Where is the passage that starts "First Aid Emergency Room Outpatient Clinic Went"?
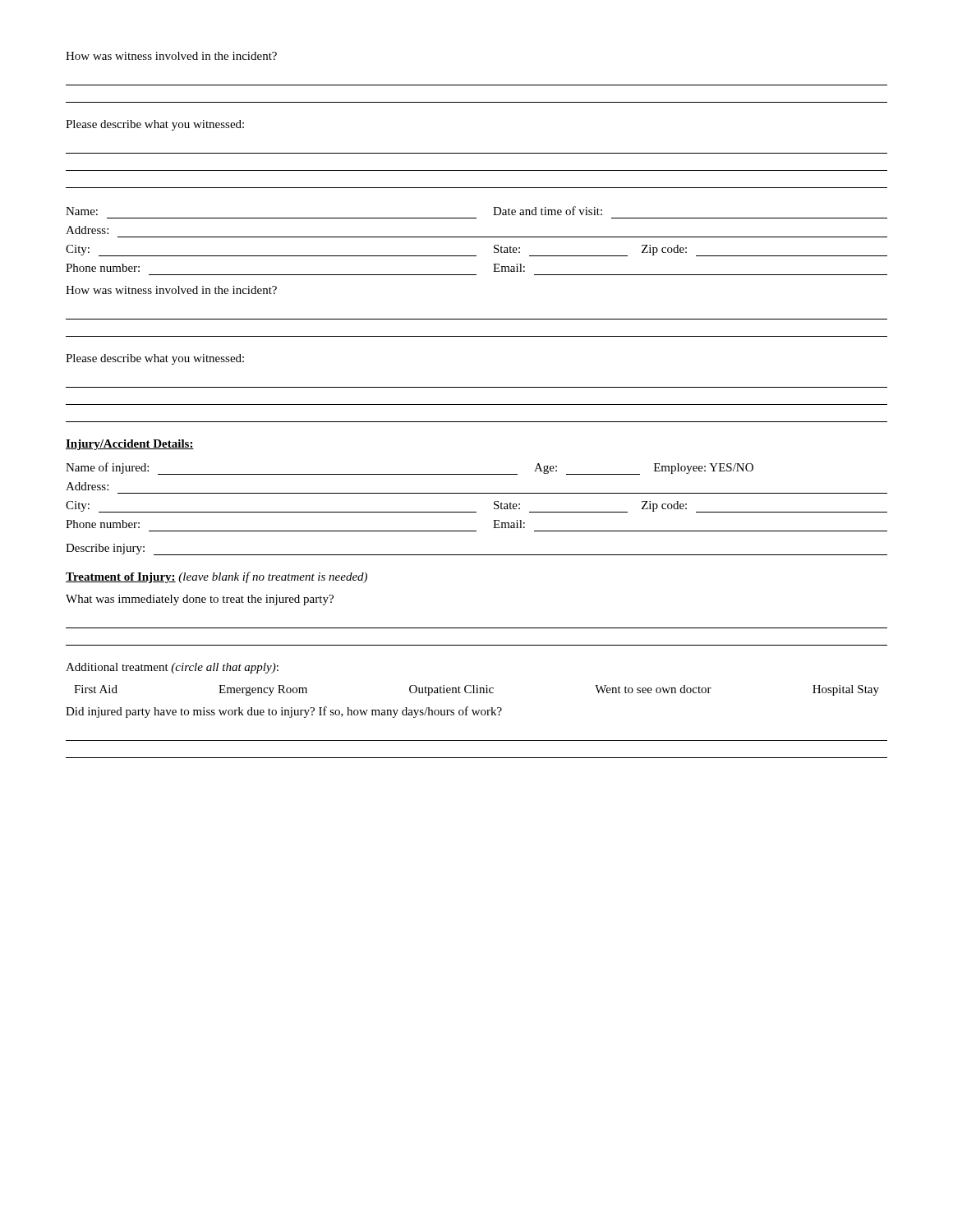Viewport: 953px width, 1232px height. click(476, 689)
